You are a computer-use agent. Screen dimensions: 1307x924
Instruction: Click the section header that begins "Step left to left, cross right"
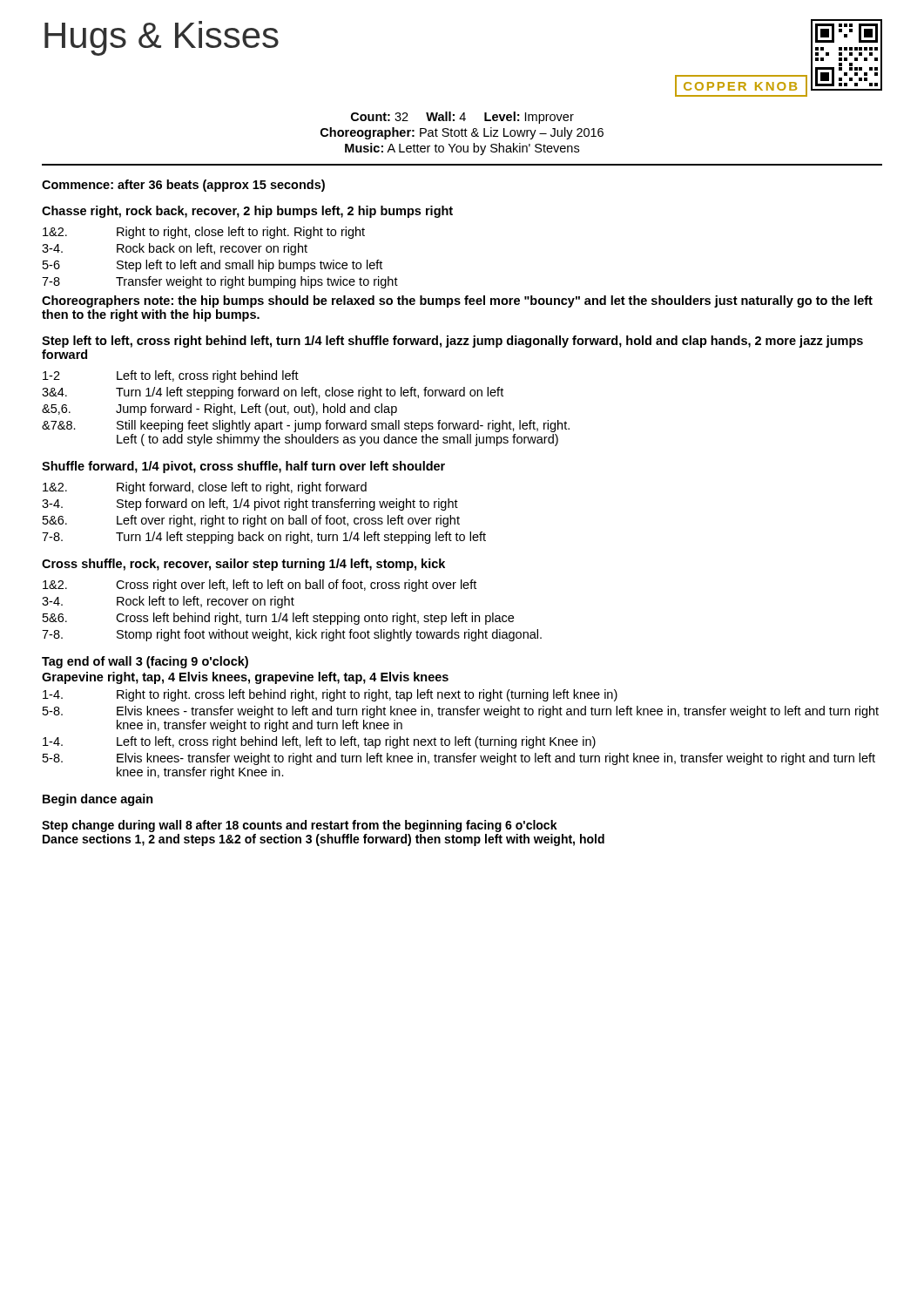click(453, 348)
